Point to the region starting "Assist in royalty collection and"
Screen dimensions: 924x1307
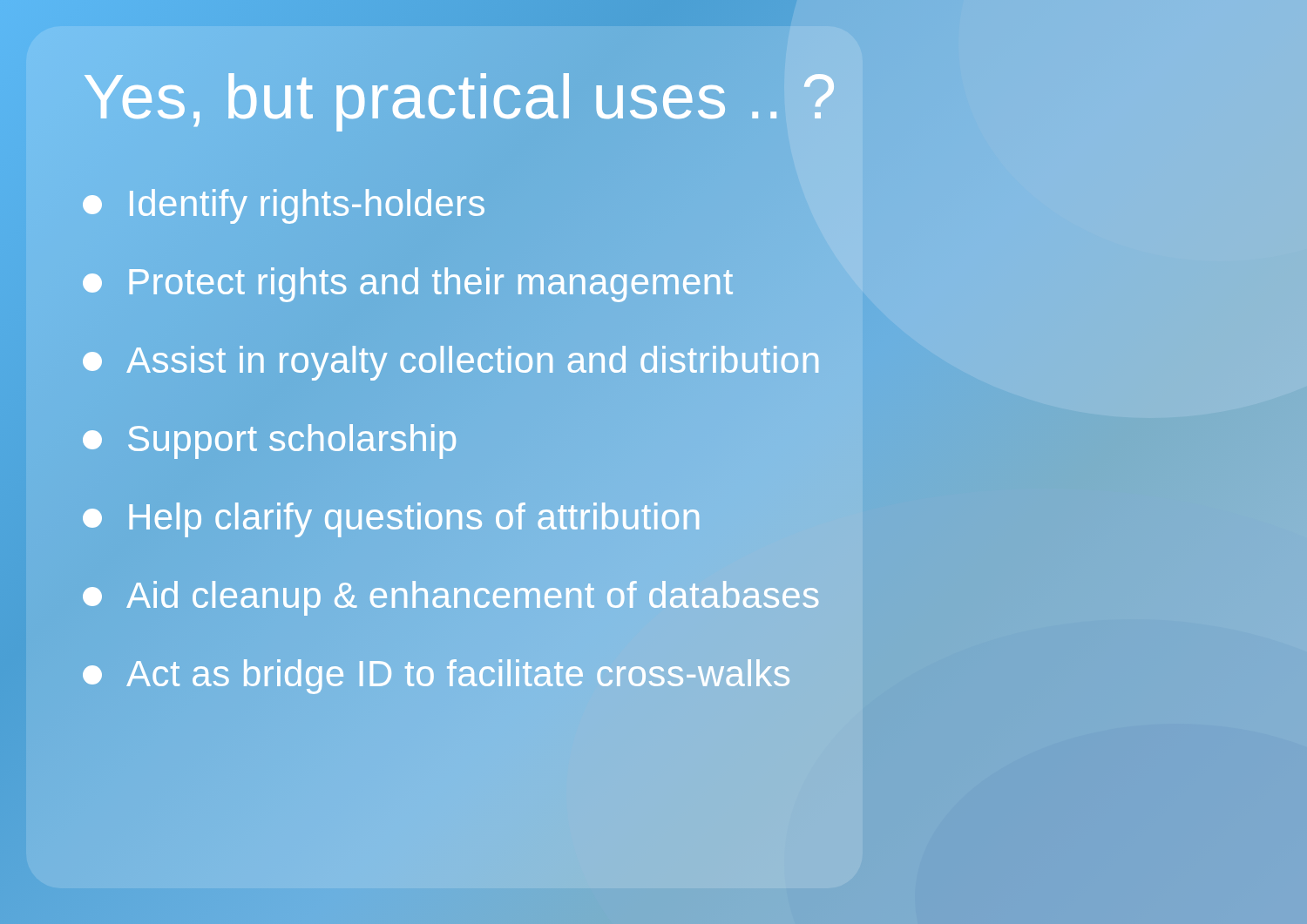452,361
